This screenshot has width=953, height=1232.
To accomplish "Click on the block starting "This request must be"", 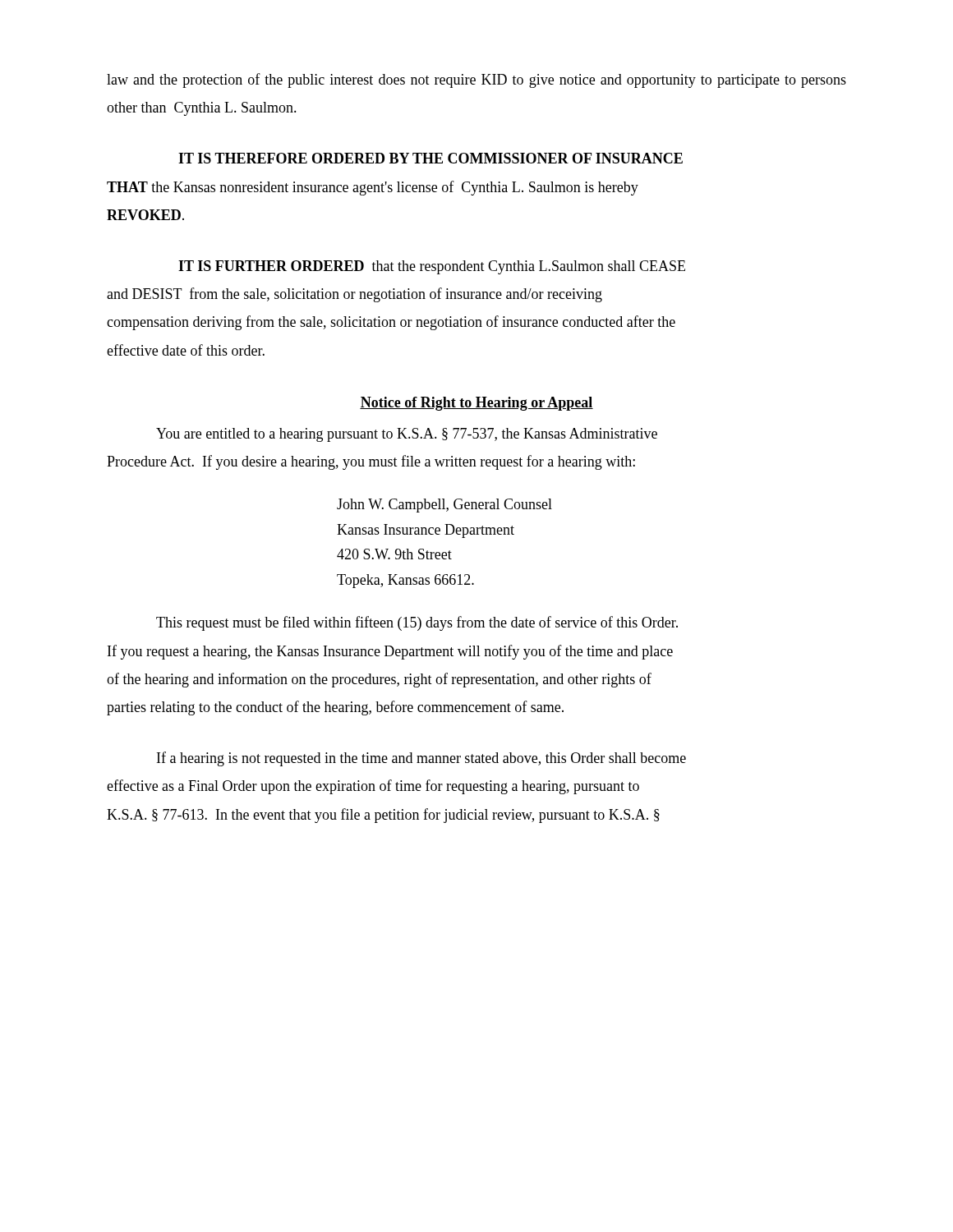I will (x=476, y=665).
